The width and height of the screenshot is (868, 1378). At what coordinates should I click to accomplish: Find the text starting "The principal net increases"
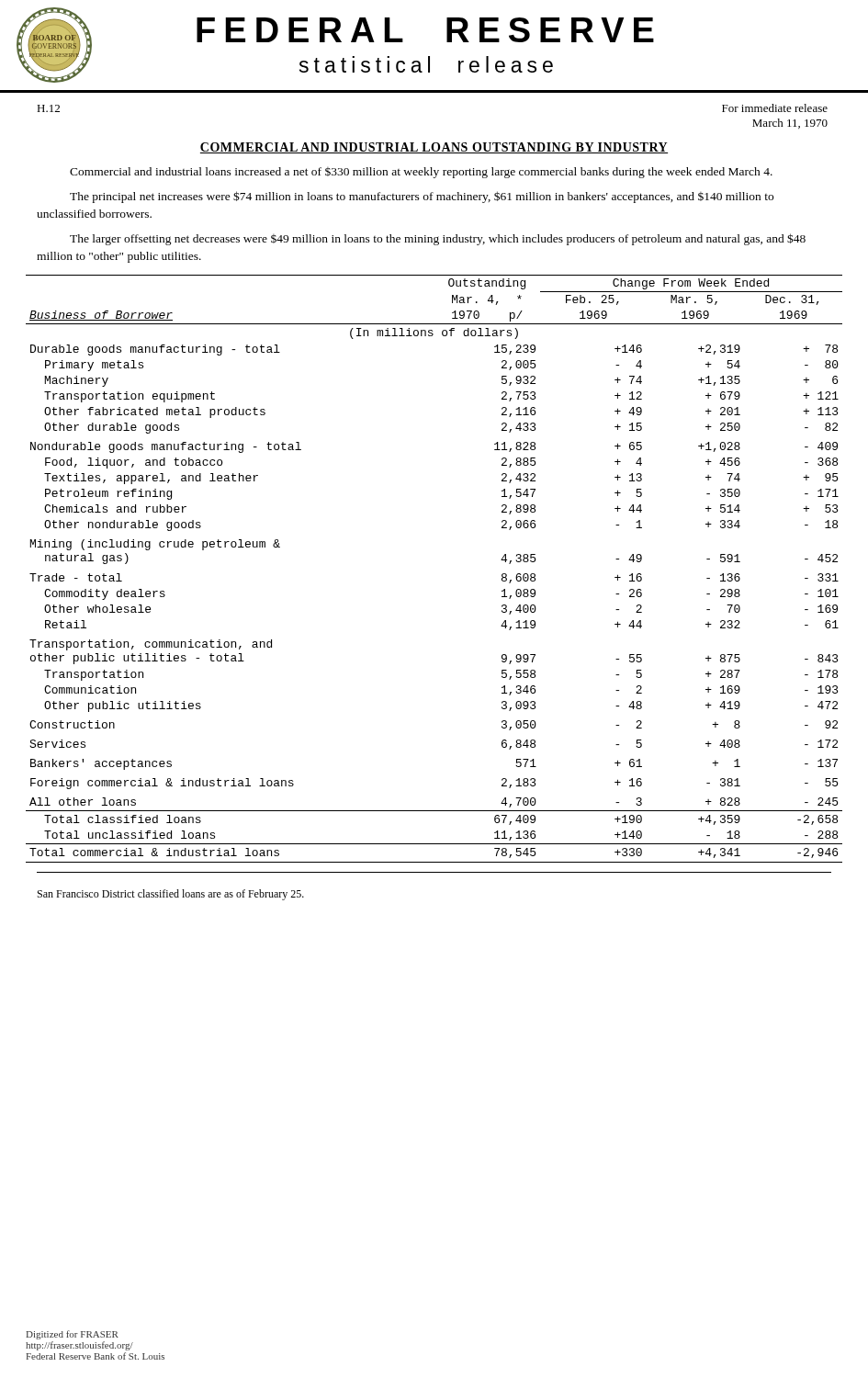click(405, 205)
